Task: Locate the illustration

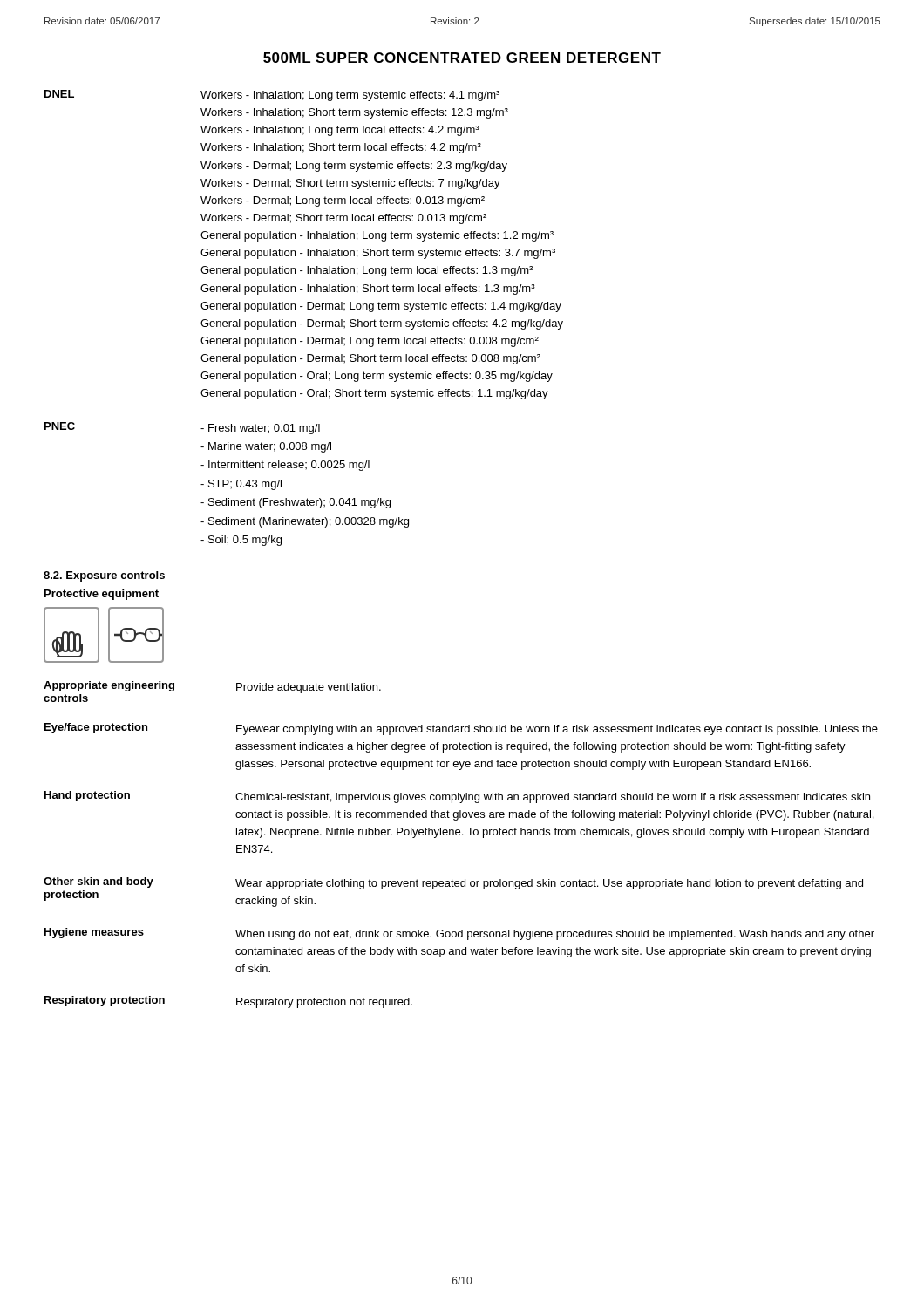Action: [462, 634]
